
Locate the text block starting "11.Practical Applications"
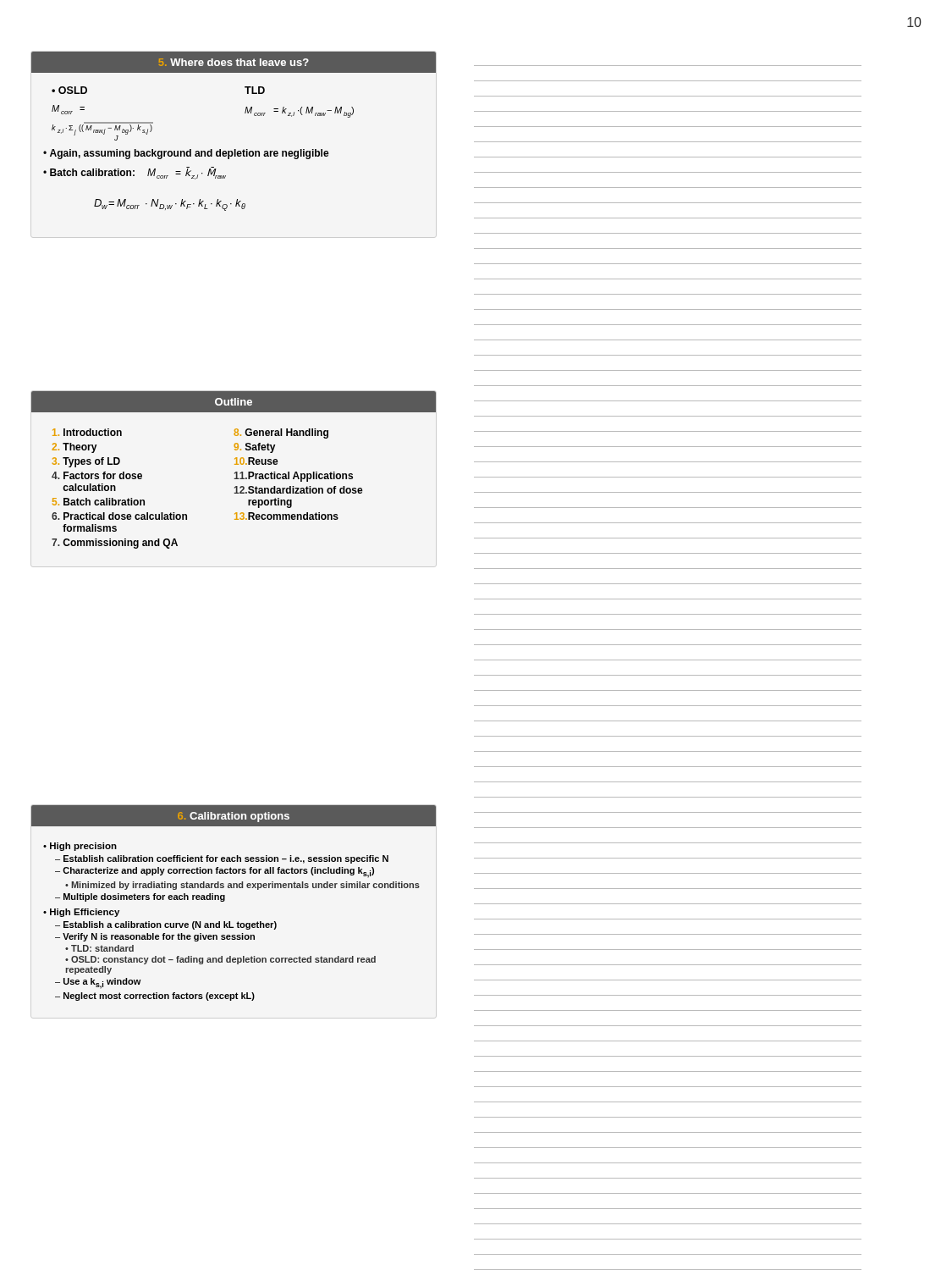coord(293,476)
